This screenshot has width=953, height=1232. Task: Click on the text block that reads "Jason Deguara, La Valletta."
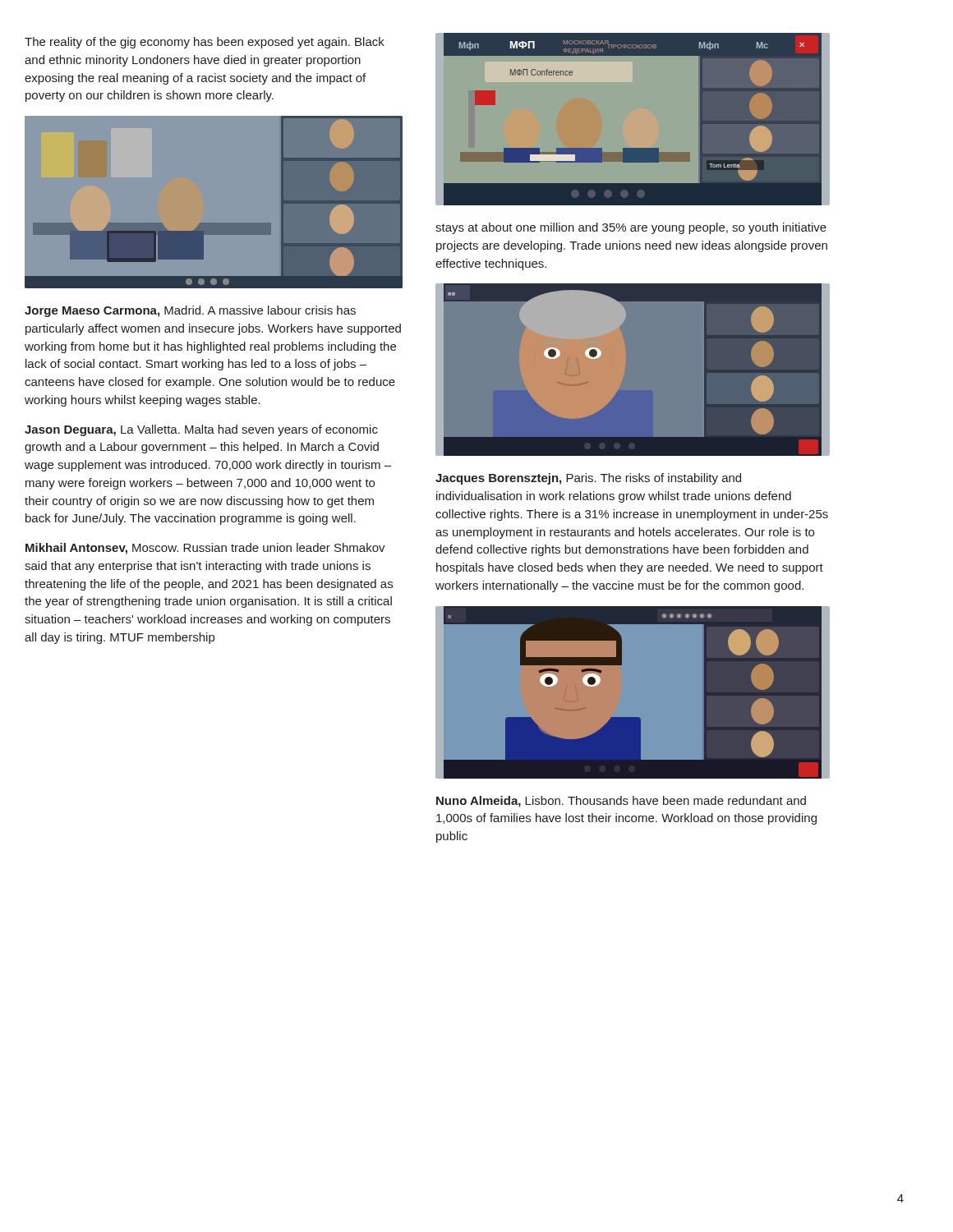pyautogui.click(x=208, y=473)
